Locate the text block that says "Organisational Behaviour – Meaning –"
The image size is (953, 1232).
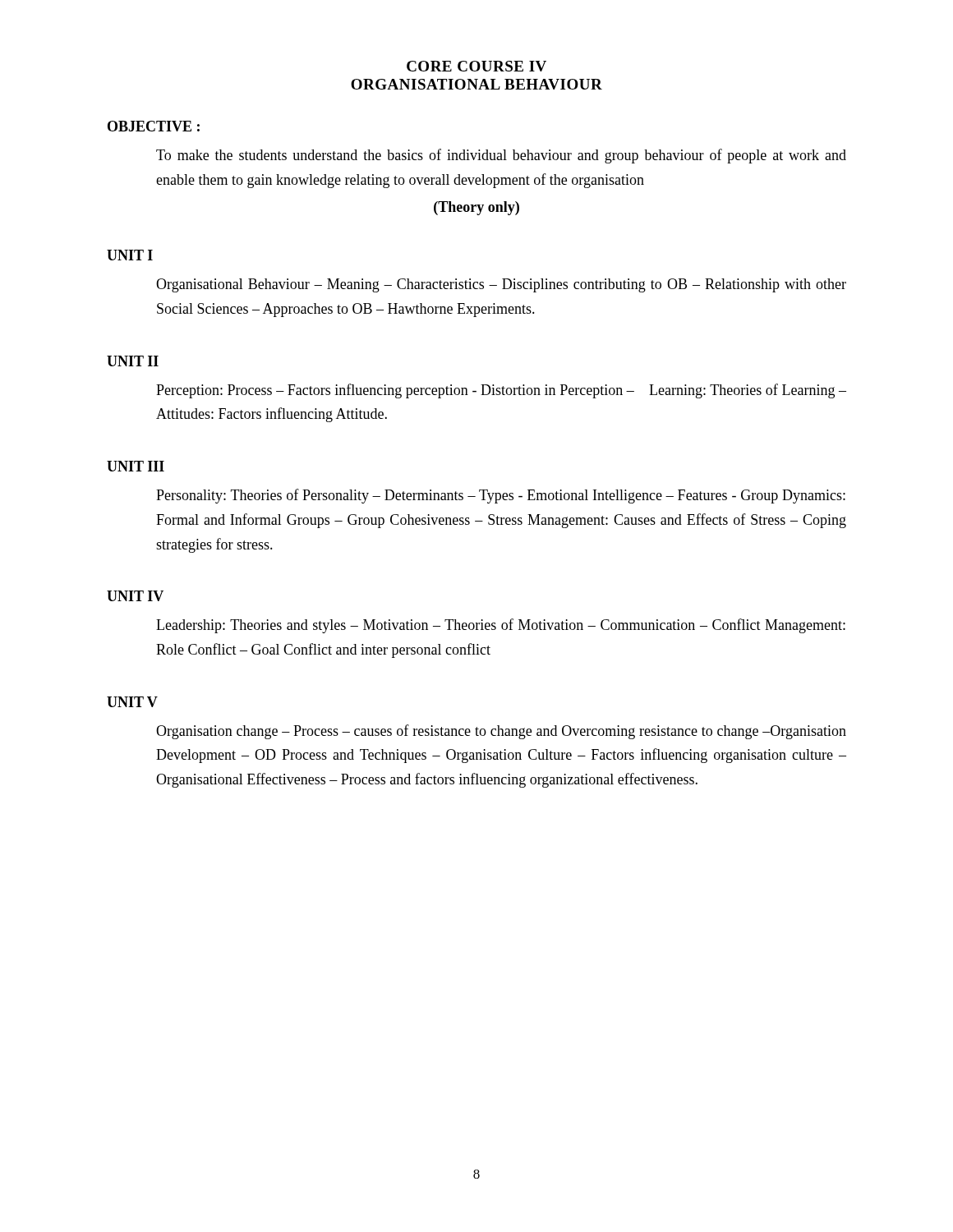click(501, 297)
